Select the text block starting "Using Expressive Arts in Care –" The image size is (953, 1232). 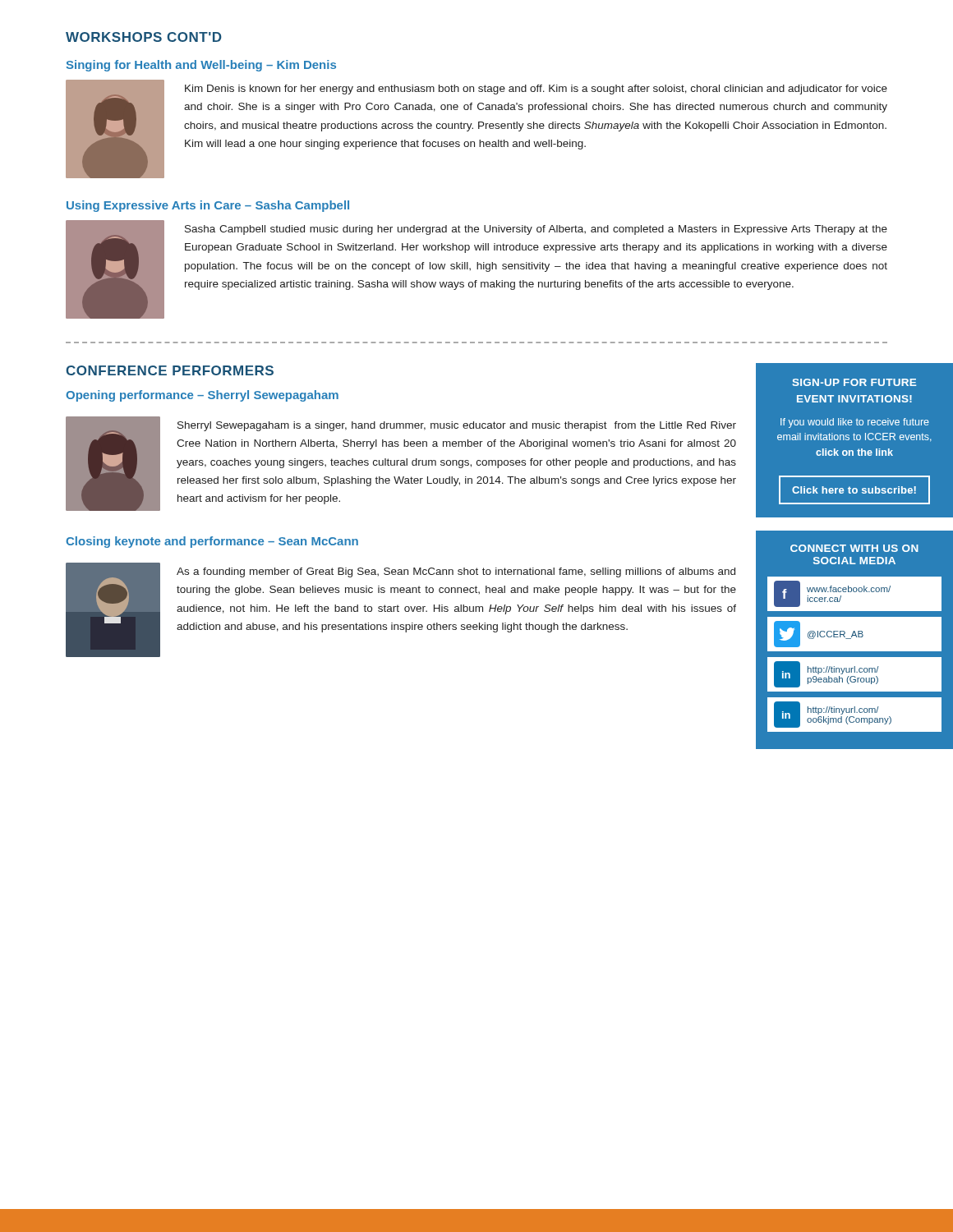point(208,205)
